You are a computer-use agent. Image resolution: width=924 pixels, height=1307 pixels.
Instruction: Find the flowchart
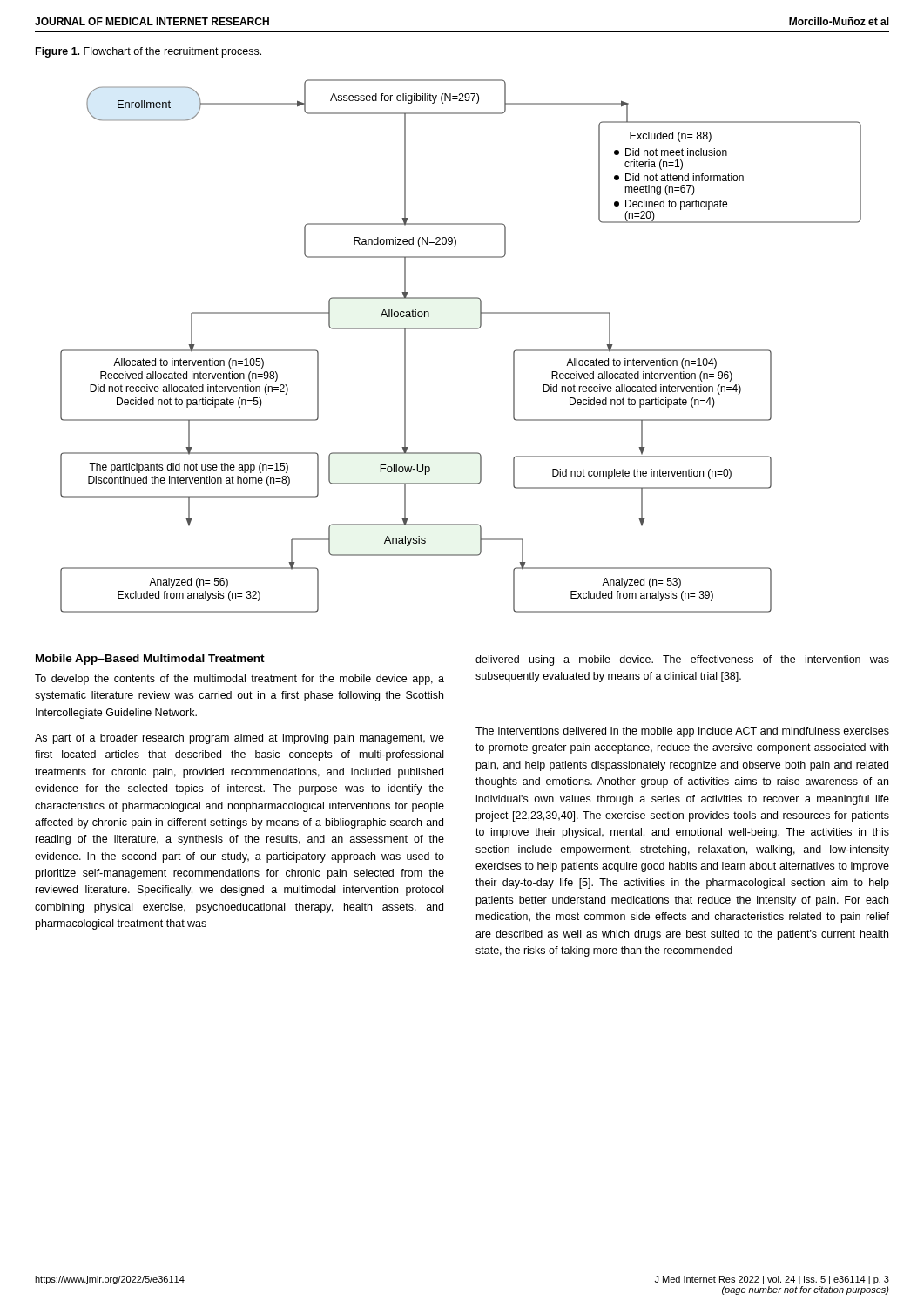[x=462, y=350]
